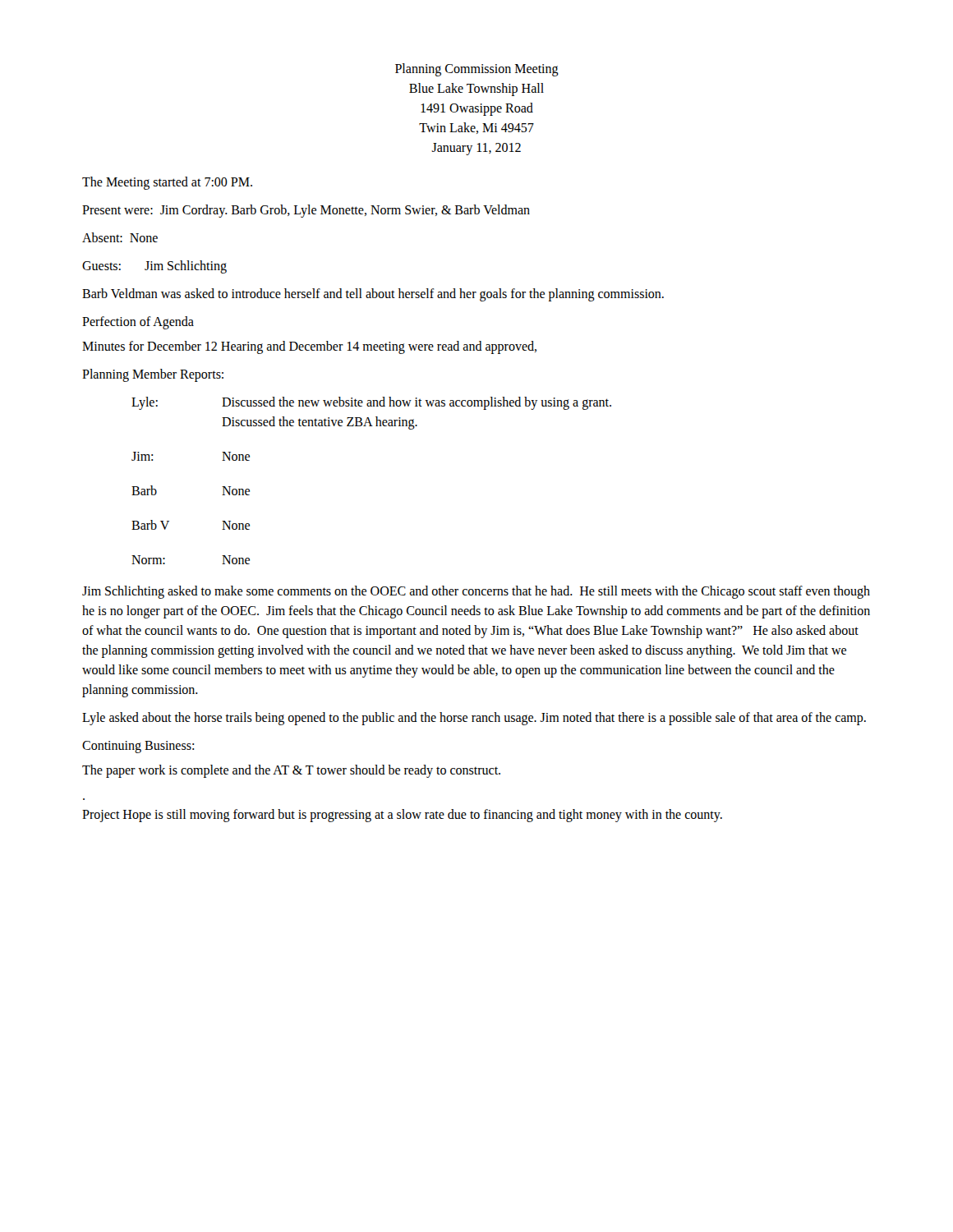The image size is (953, 1232).
Task: Locate the text block with the text "Project Hope is still moving"
Action: coord(402,814)
